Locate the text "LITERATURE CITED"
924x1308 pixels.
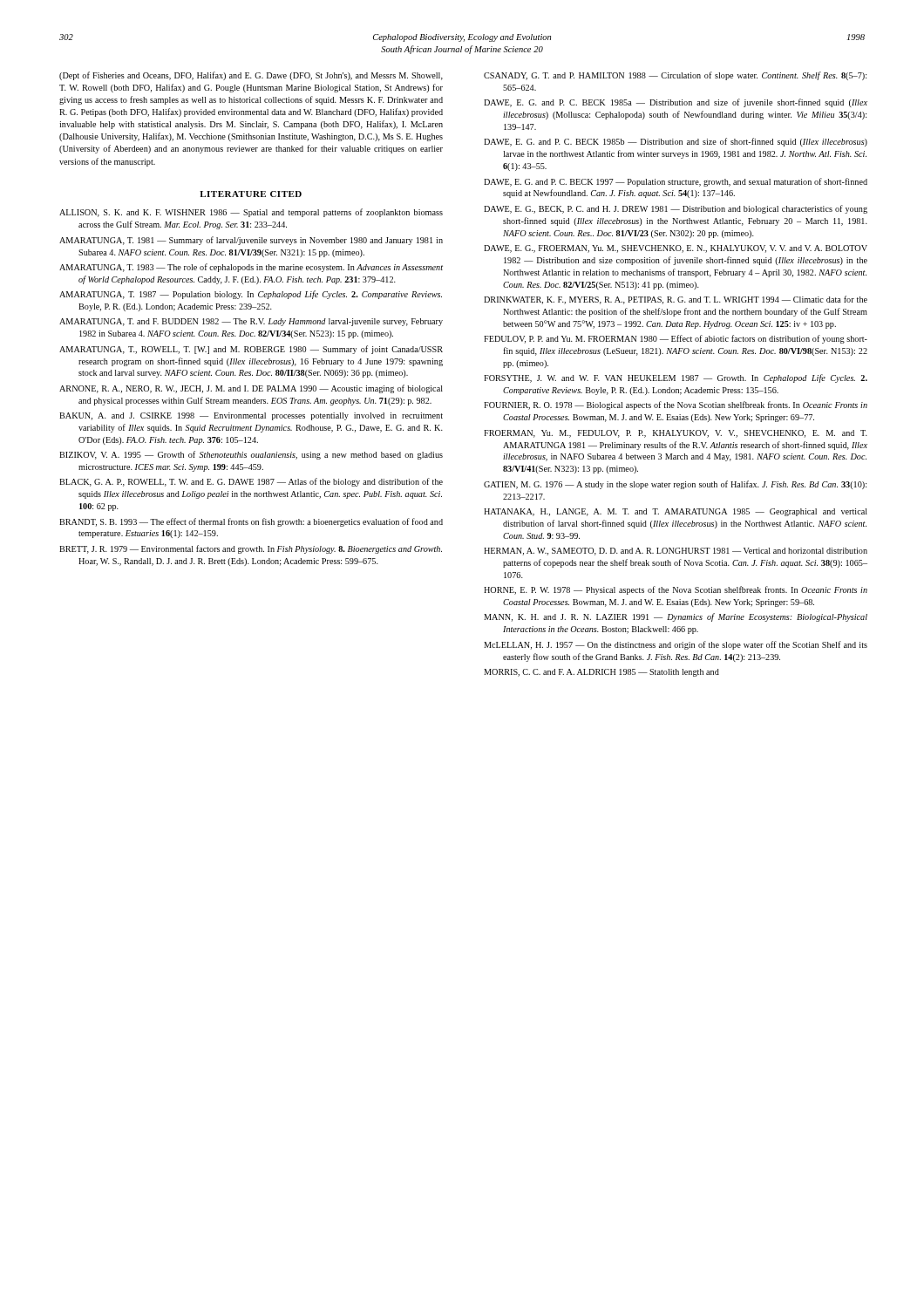pos(251,193)
